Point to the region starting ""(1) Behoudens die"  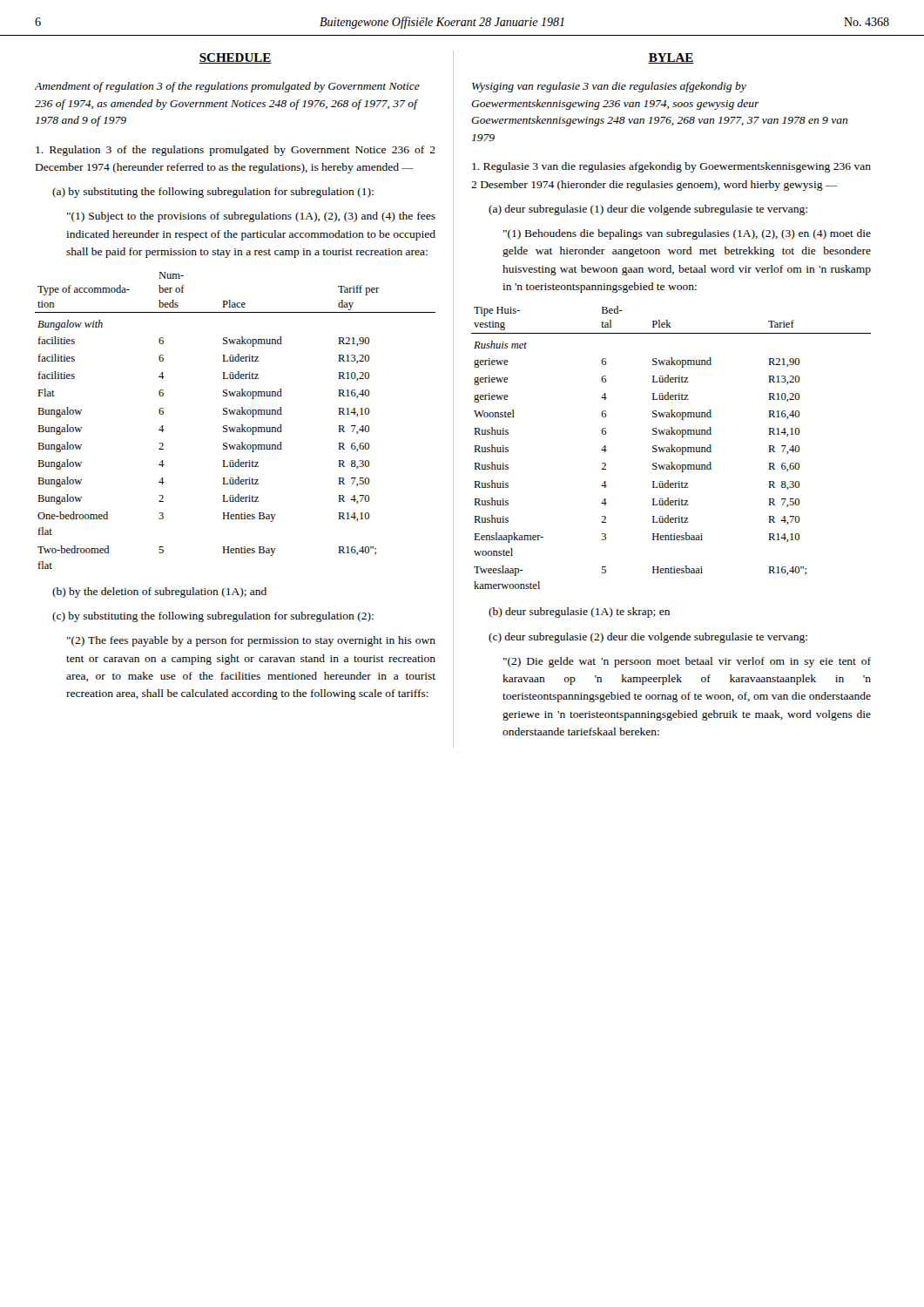[687, 260]
